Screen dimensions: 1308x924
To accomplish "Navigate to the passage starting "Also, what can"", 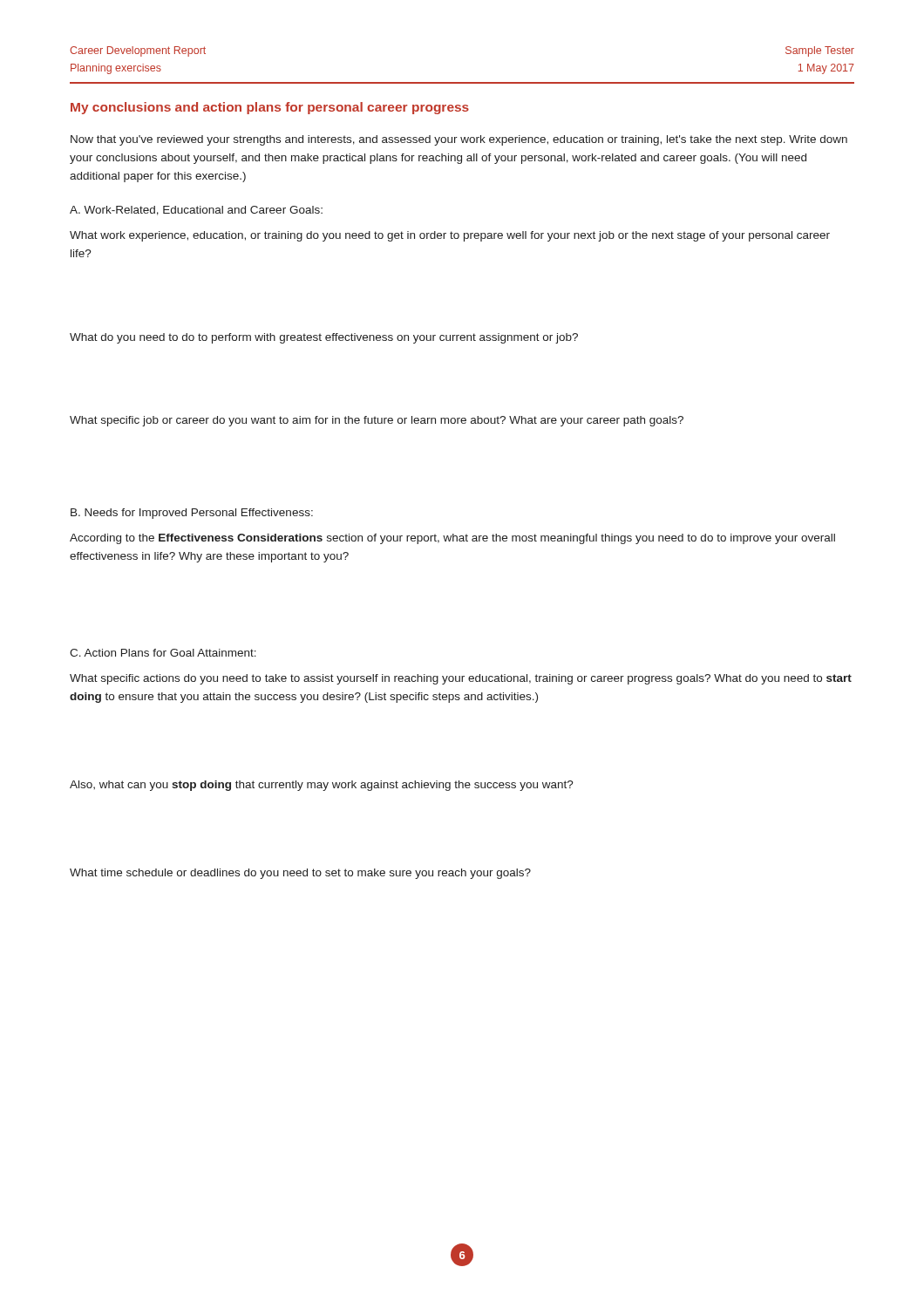I will click(x=322, y=784).
